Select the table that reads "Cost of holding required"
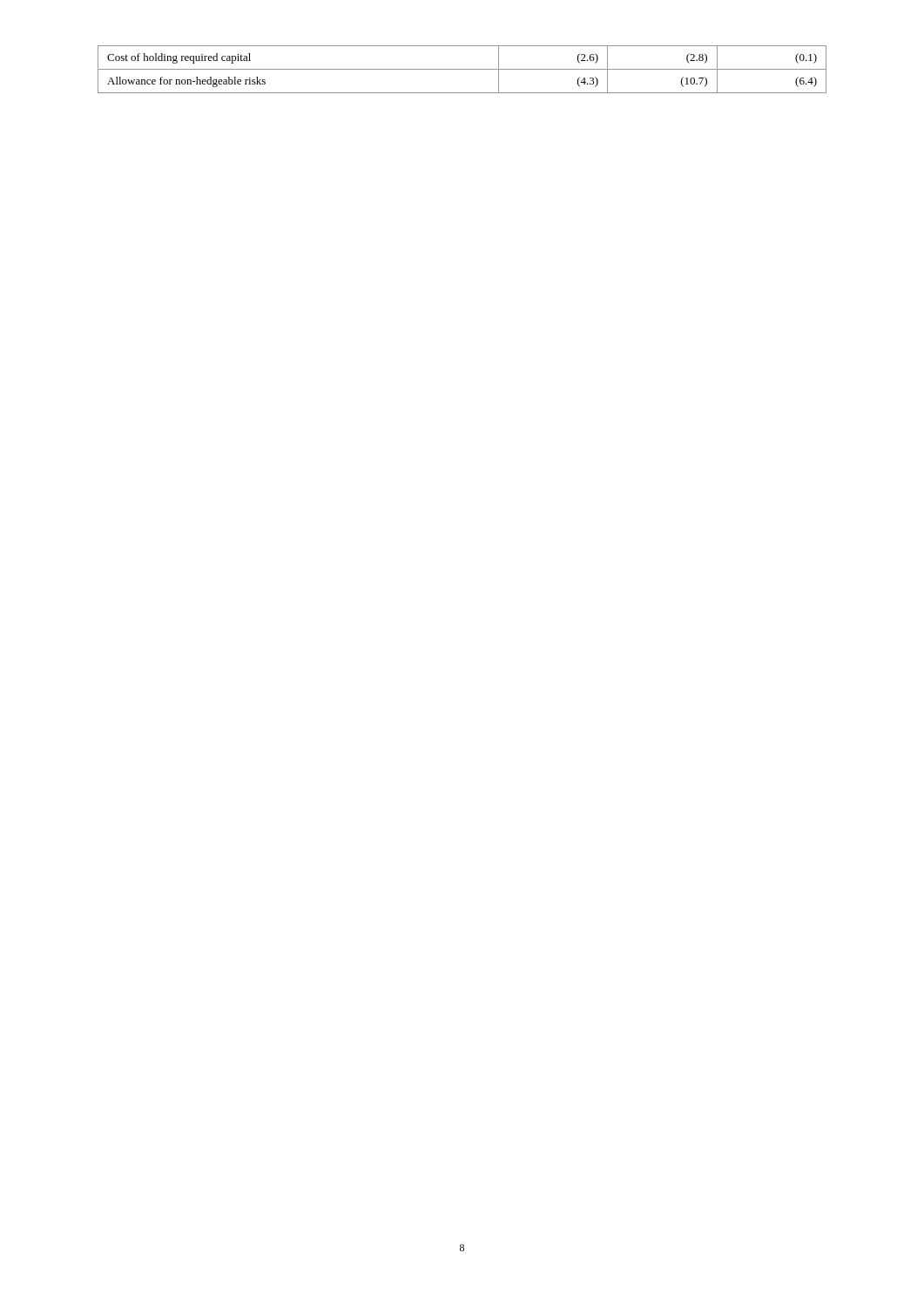This screenshot has width=924, height=1307. click(x=462, y=69)
